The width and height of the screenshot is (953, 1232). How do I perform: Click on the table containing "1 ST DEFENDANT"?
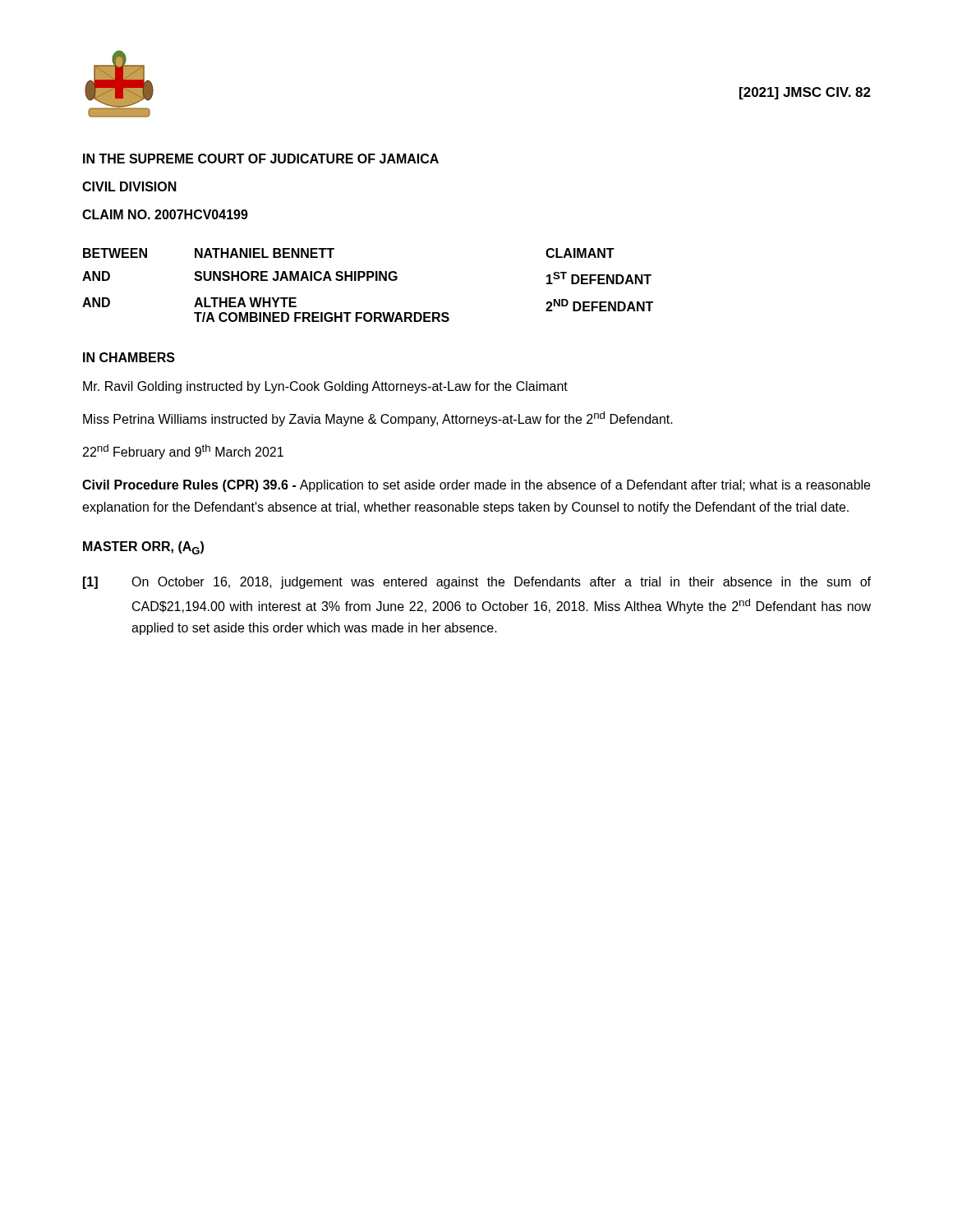point(476,286)
